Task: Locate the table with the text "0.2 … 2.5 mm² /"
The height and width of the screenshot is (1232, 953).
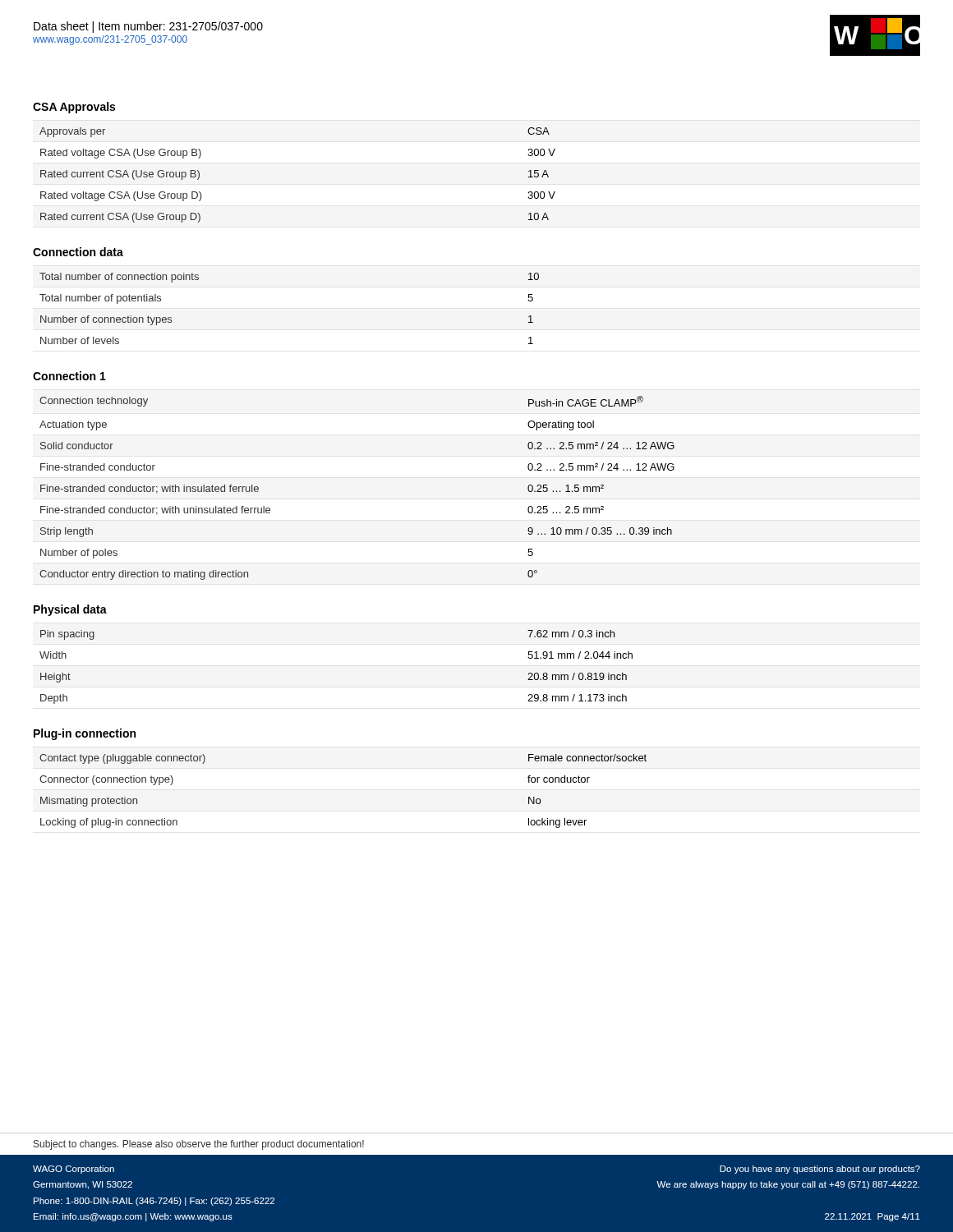Action: [476, 487]
